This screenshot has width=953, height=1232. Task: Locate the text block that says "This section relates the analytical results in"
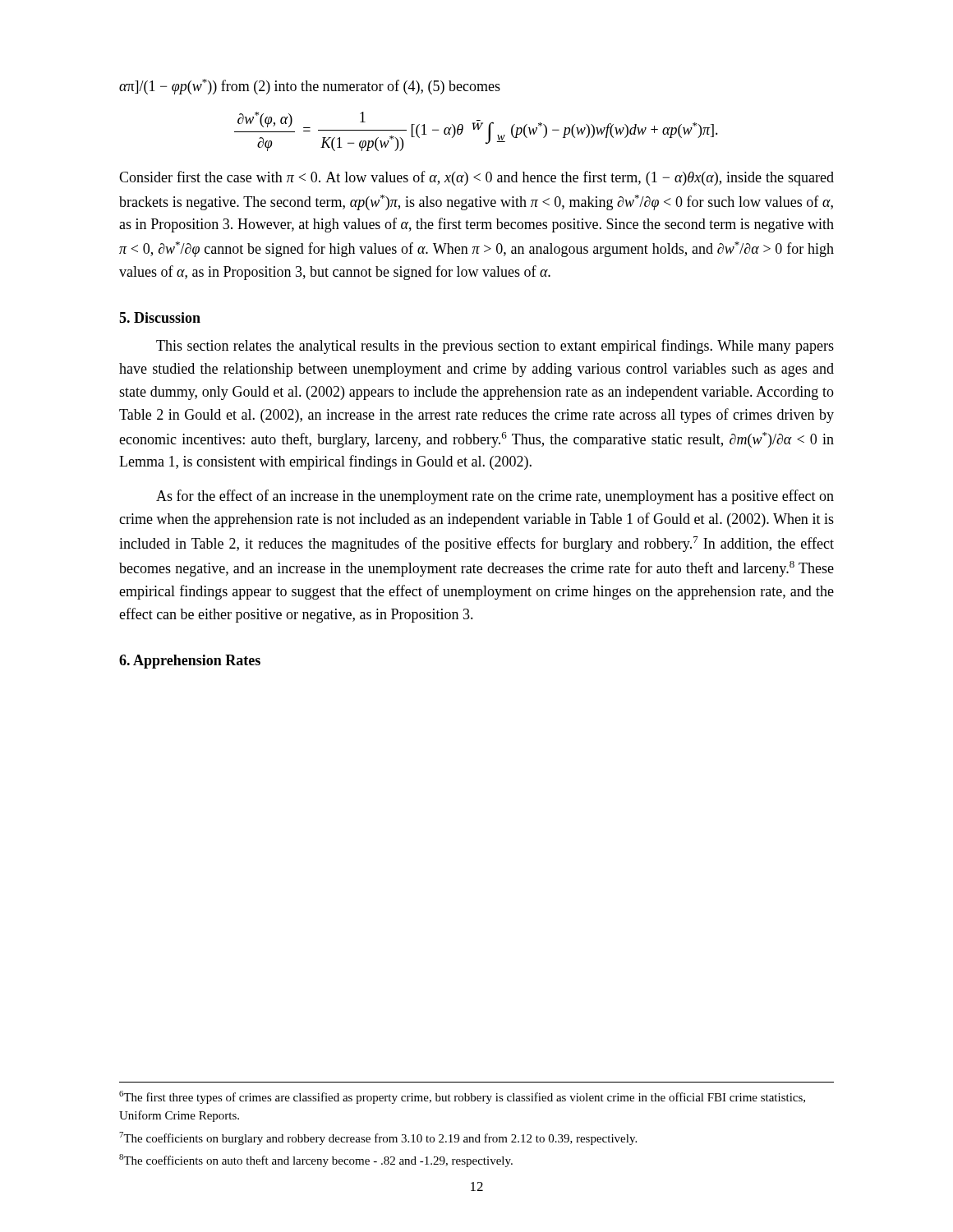pyautogui.click(x=476, y=404)
